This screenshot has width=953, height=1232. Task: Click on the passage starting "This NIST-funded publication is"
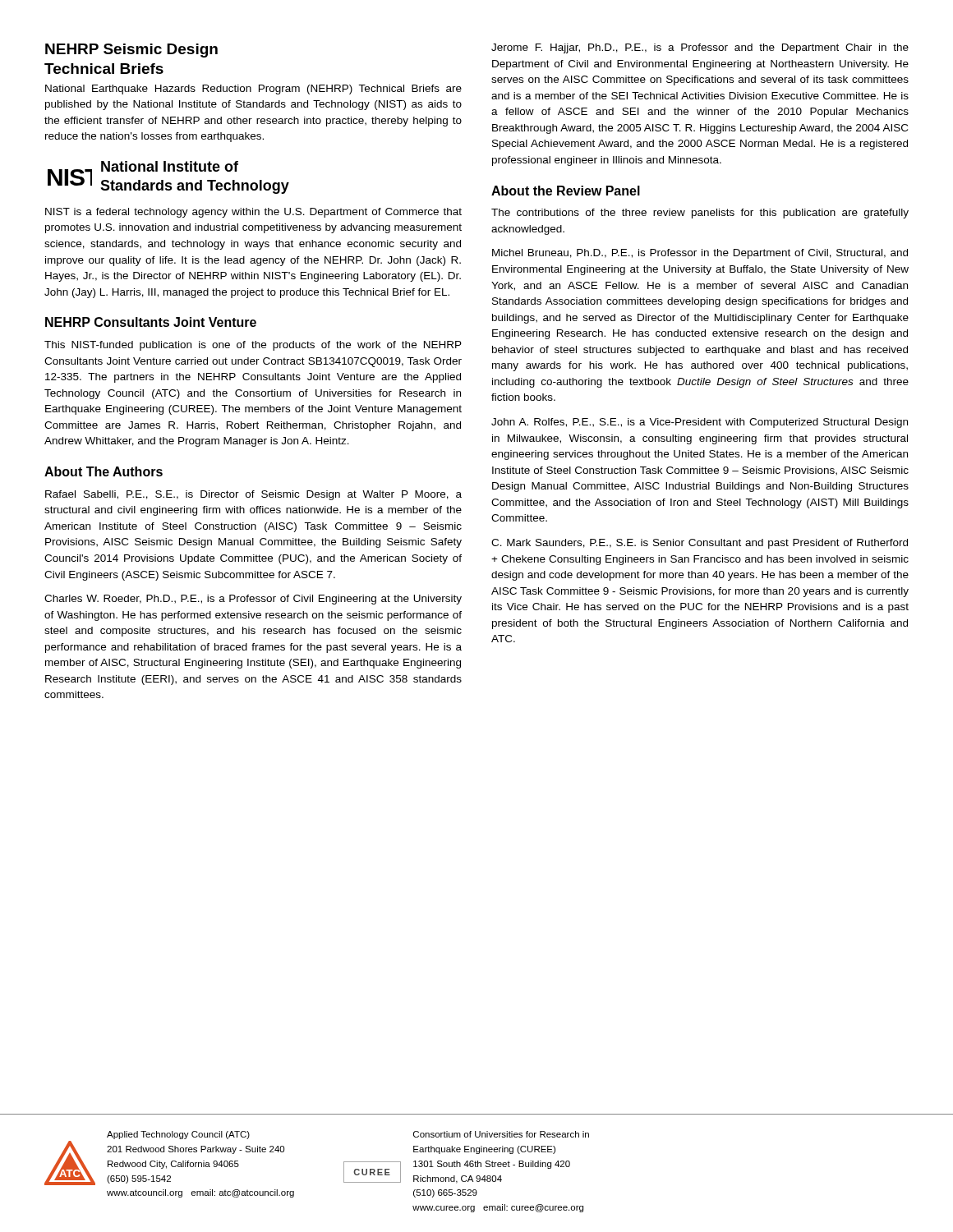pyautogui.click(x=253, y=393)
